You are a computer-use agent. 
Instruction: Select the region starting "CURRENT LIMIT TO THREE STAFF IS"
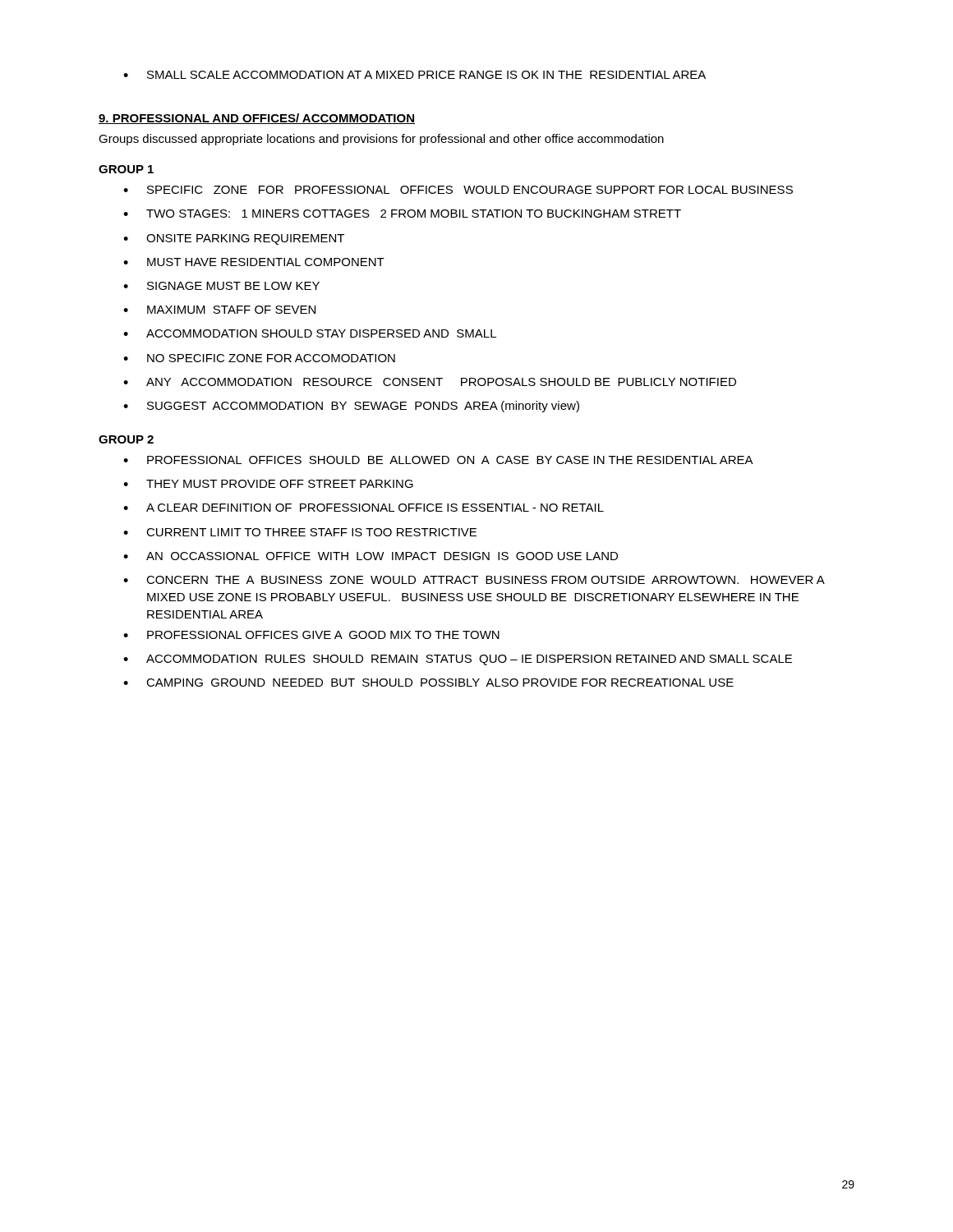tap(300, 532)
